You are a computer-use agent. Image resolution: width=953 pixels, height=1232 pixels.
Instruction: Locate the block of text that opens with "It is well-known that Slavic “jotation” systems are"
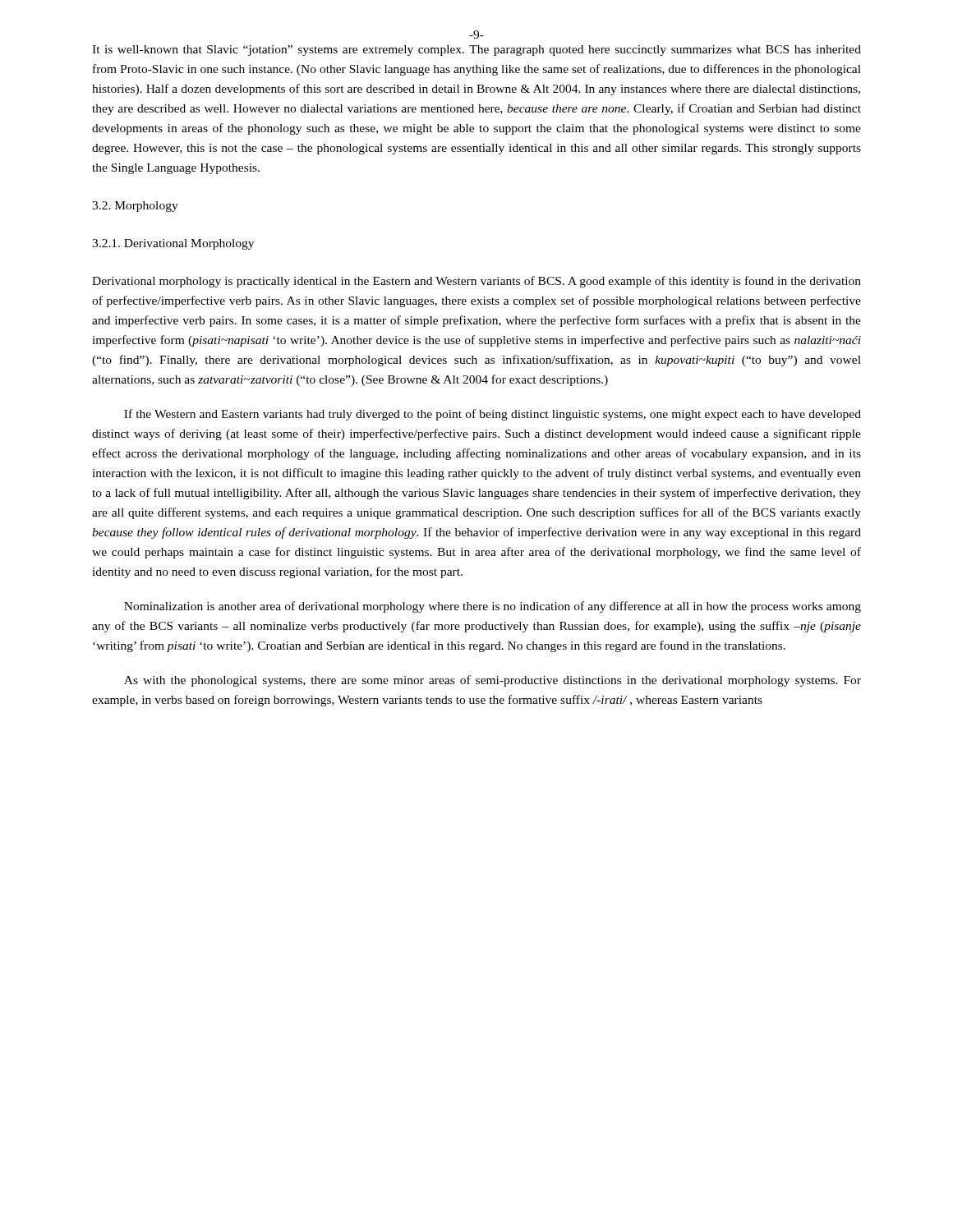(x=476, y=108)
